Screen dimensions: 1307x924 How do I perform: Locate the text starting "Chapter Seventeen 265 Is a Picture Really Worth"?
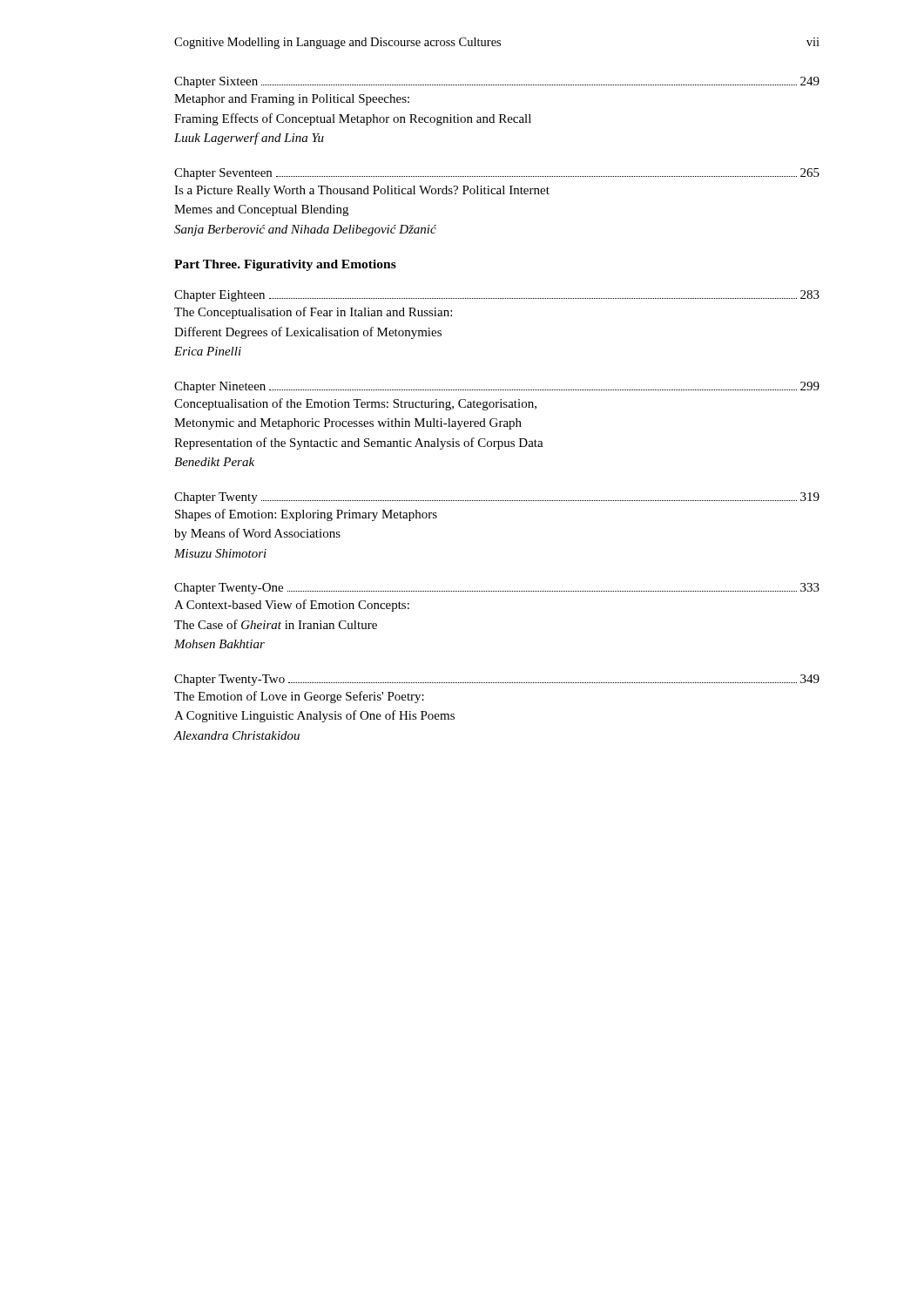(x=497, y=202)
